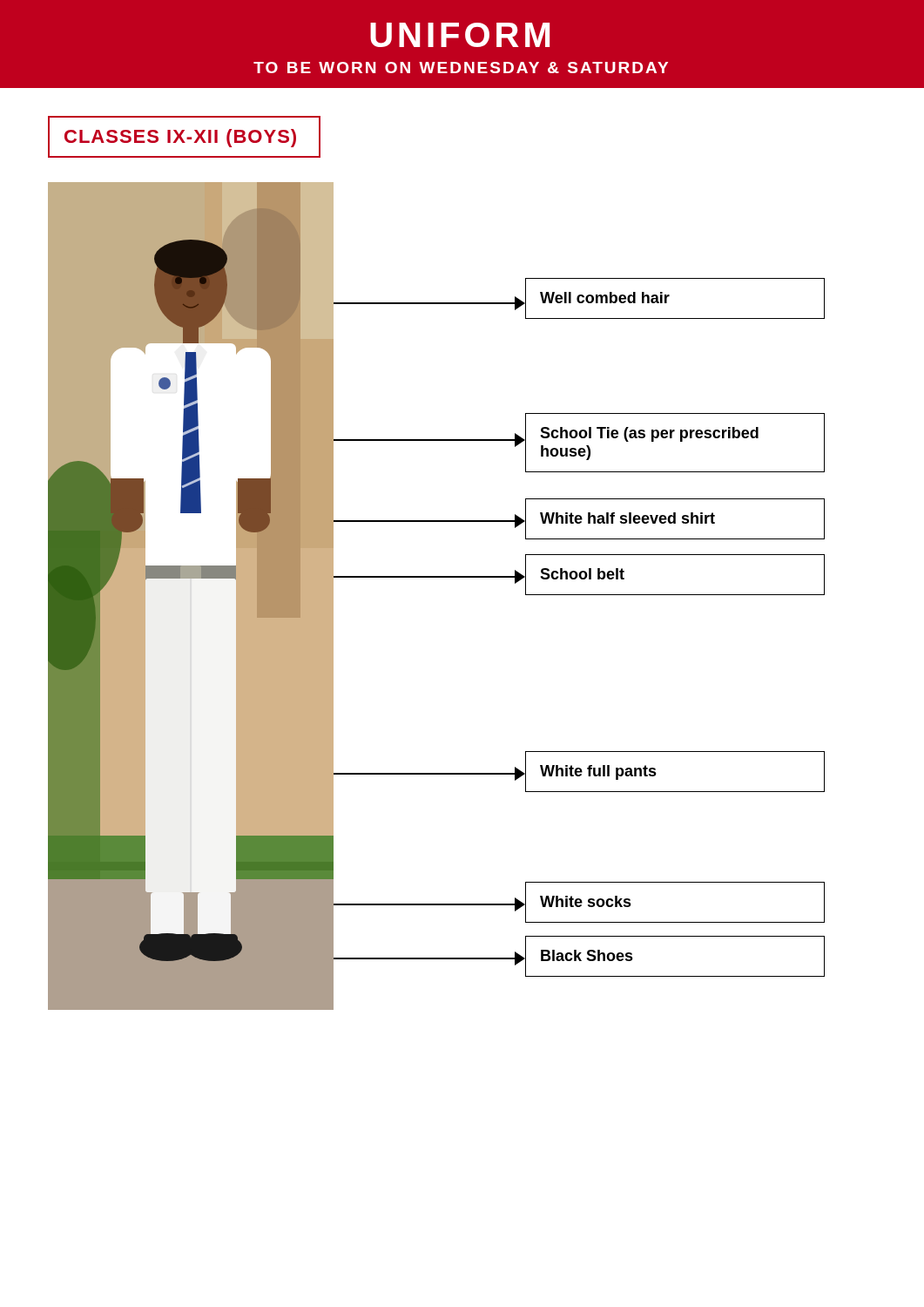The image size is (924, 1307).
Task: Navigate to the region starting "Well combed hair"
Action: point(605,298)
